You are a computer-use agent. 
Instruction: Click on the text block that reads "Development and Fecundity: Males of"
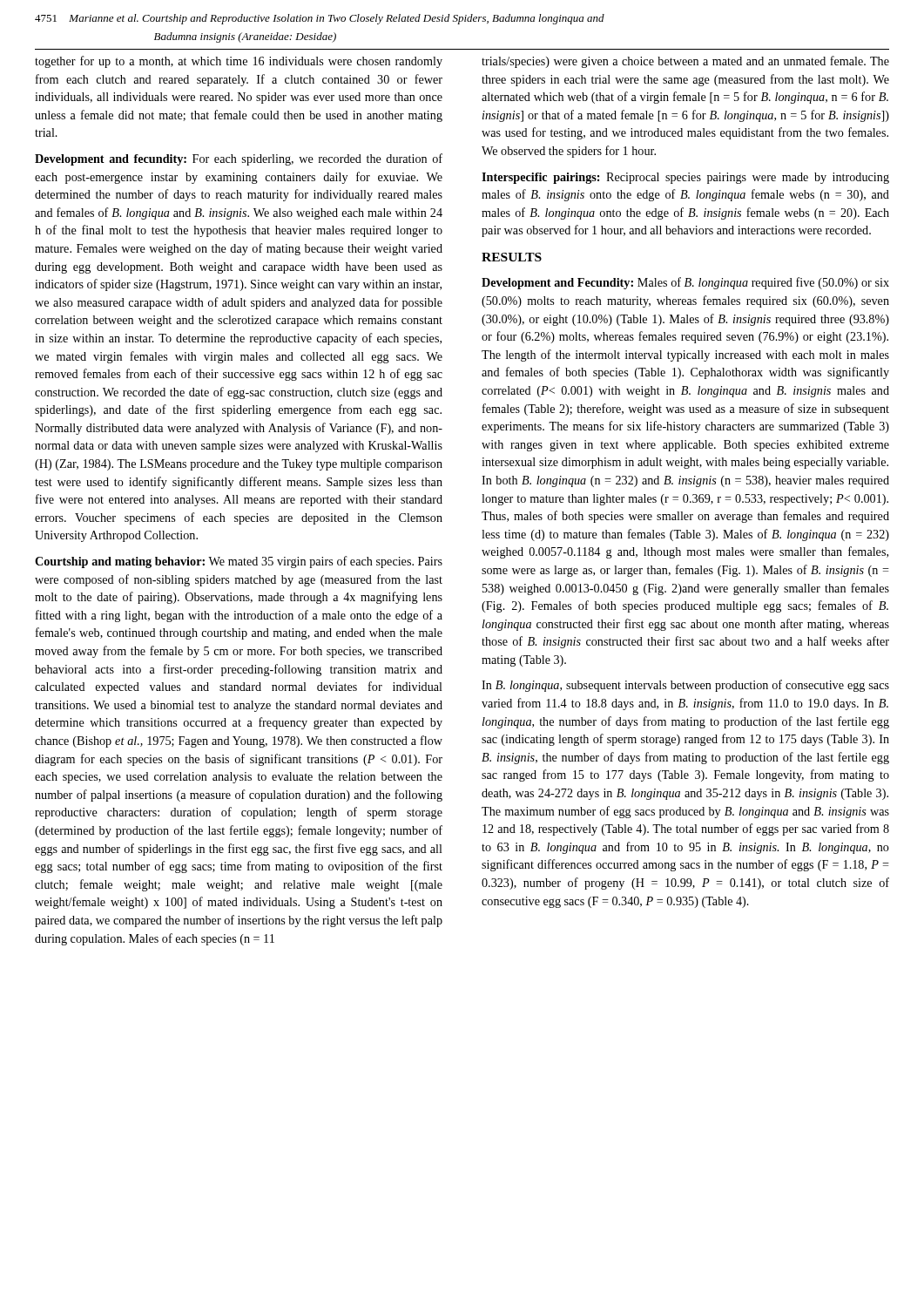pyautogui.click(x=685, y=471)
